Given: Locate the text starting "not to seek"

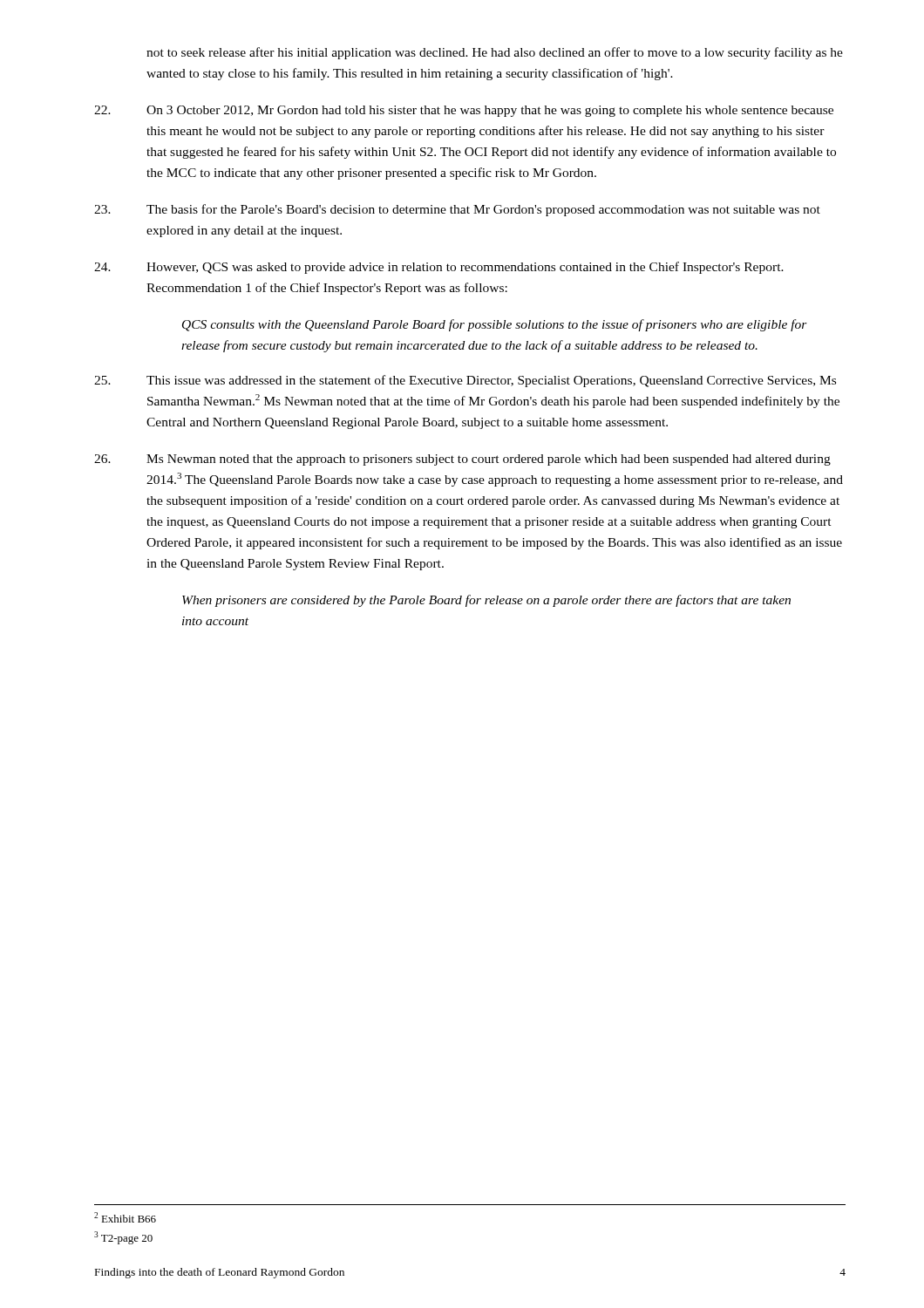Looking at the screenshot, I should (495, 62).
